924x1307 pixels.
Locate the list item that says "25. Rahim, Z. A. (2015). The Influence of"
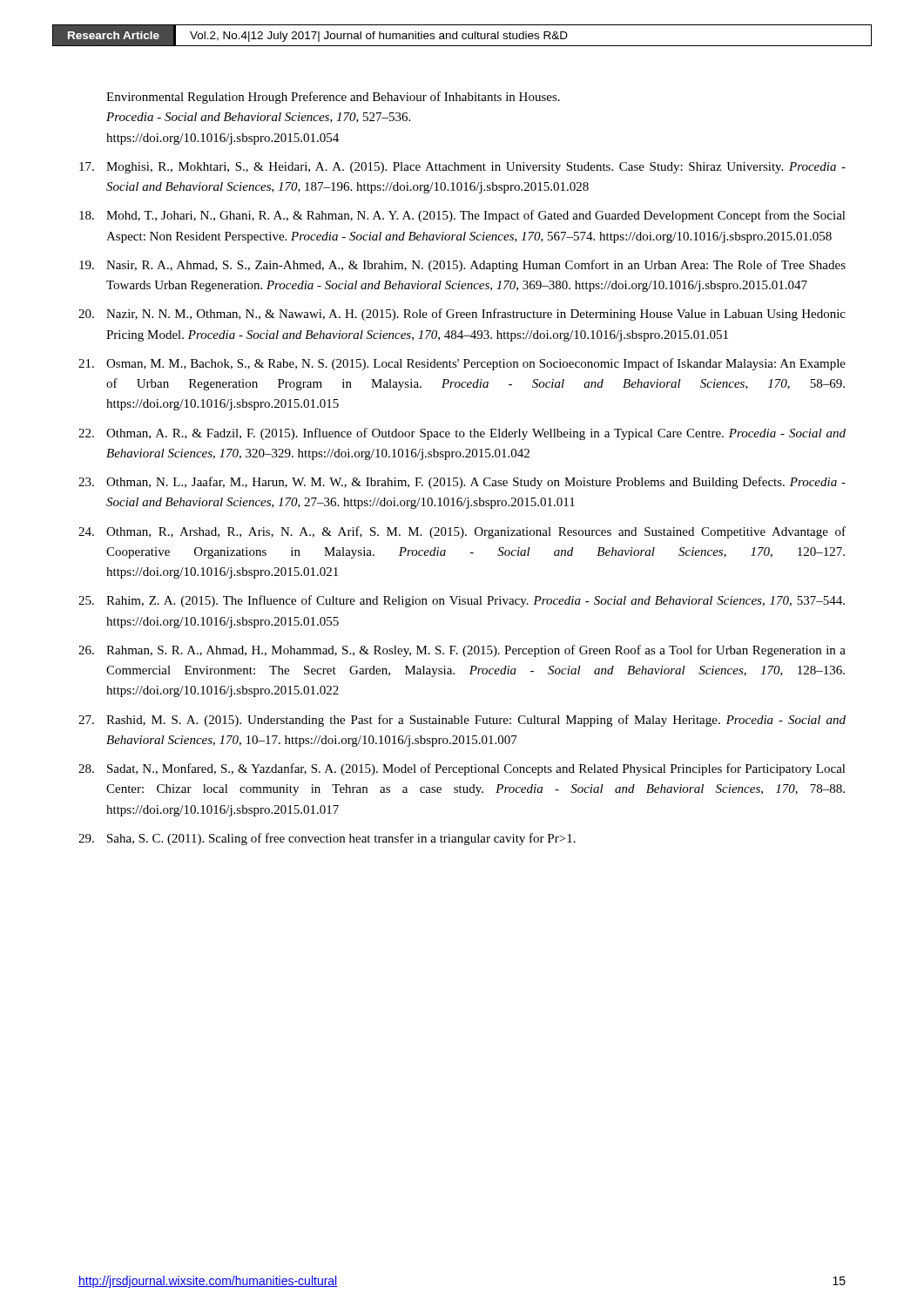(x=462, y=611)
